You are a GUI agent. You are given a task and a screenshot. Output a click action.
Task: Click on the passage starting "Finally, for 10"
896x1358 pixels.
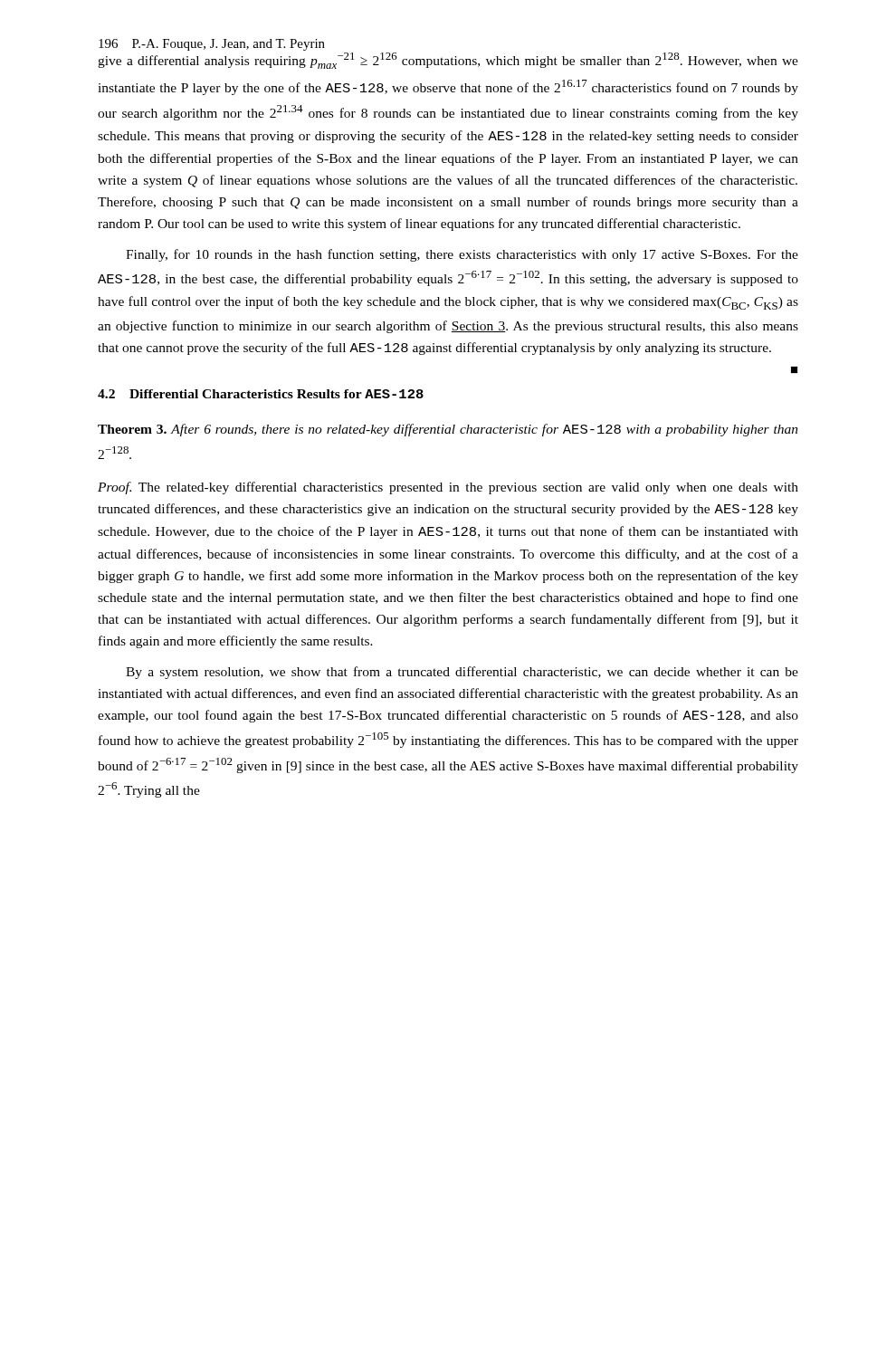[x=448, y=301]
